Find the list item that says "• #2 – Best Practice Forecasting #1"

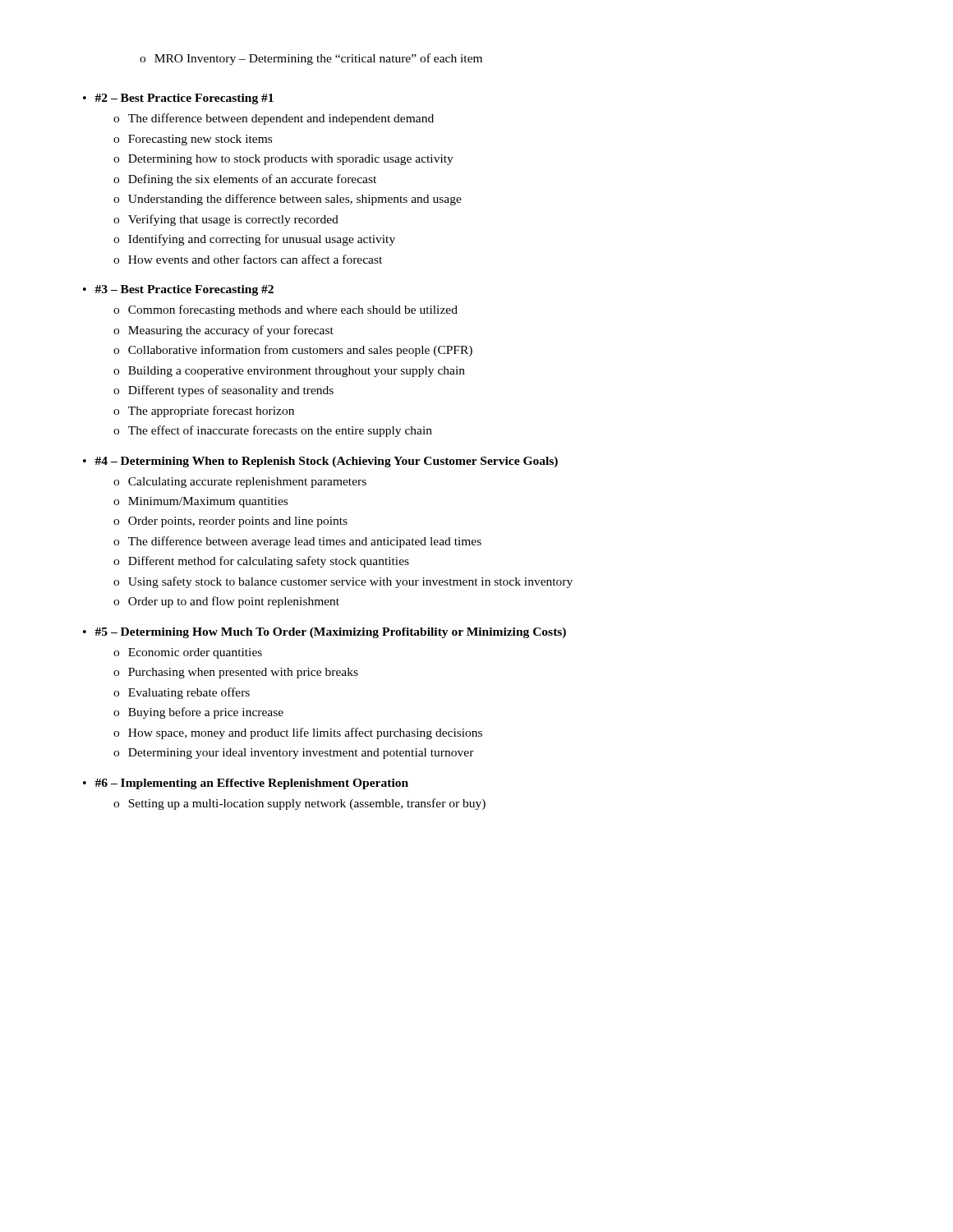pyautogui.click(x=178, y=99)
